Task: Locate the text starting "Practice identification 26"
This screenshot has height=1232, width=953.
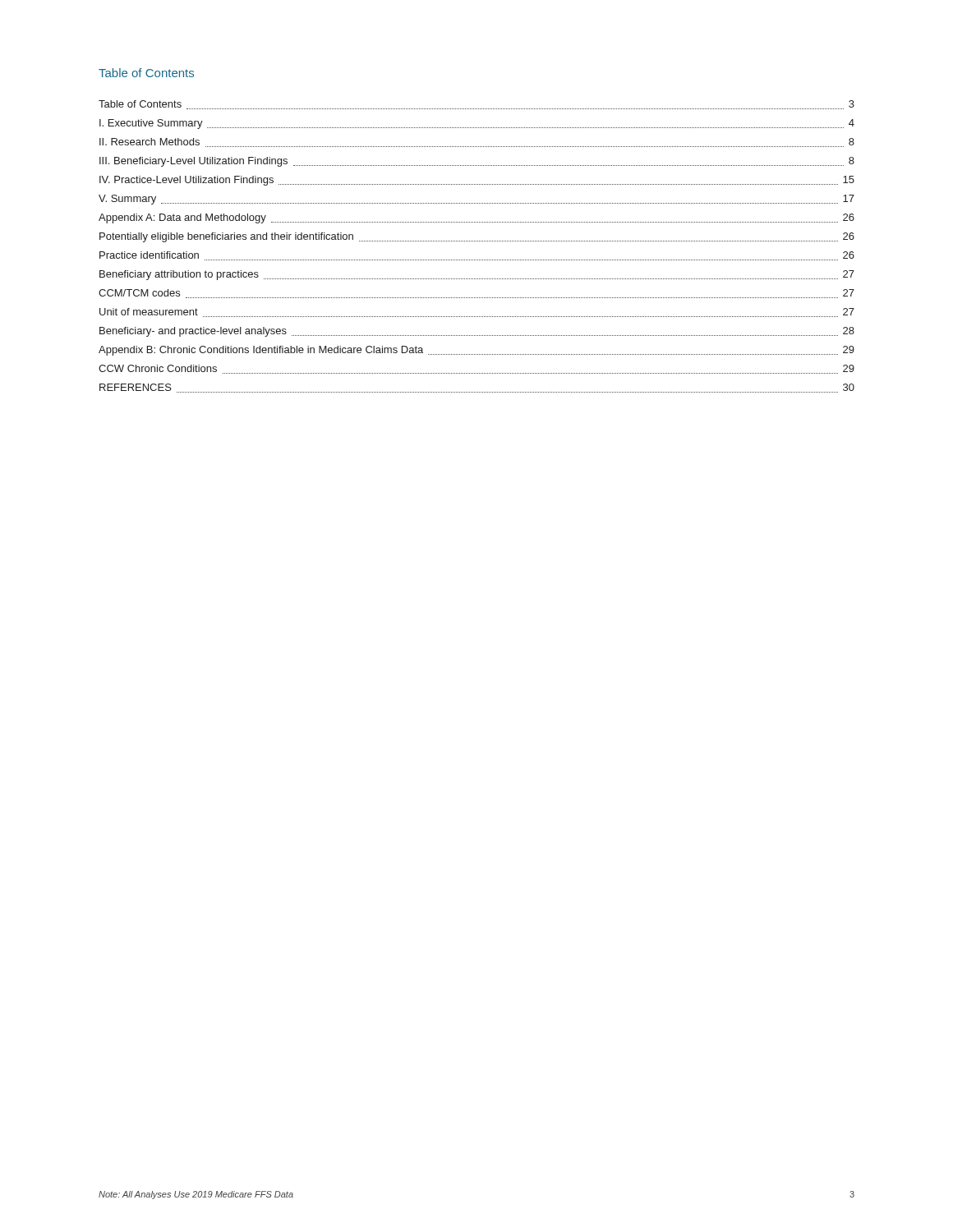Action: [476, 255]
